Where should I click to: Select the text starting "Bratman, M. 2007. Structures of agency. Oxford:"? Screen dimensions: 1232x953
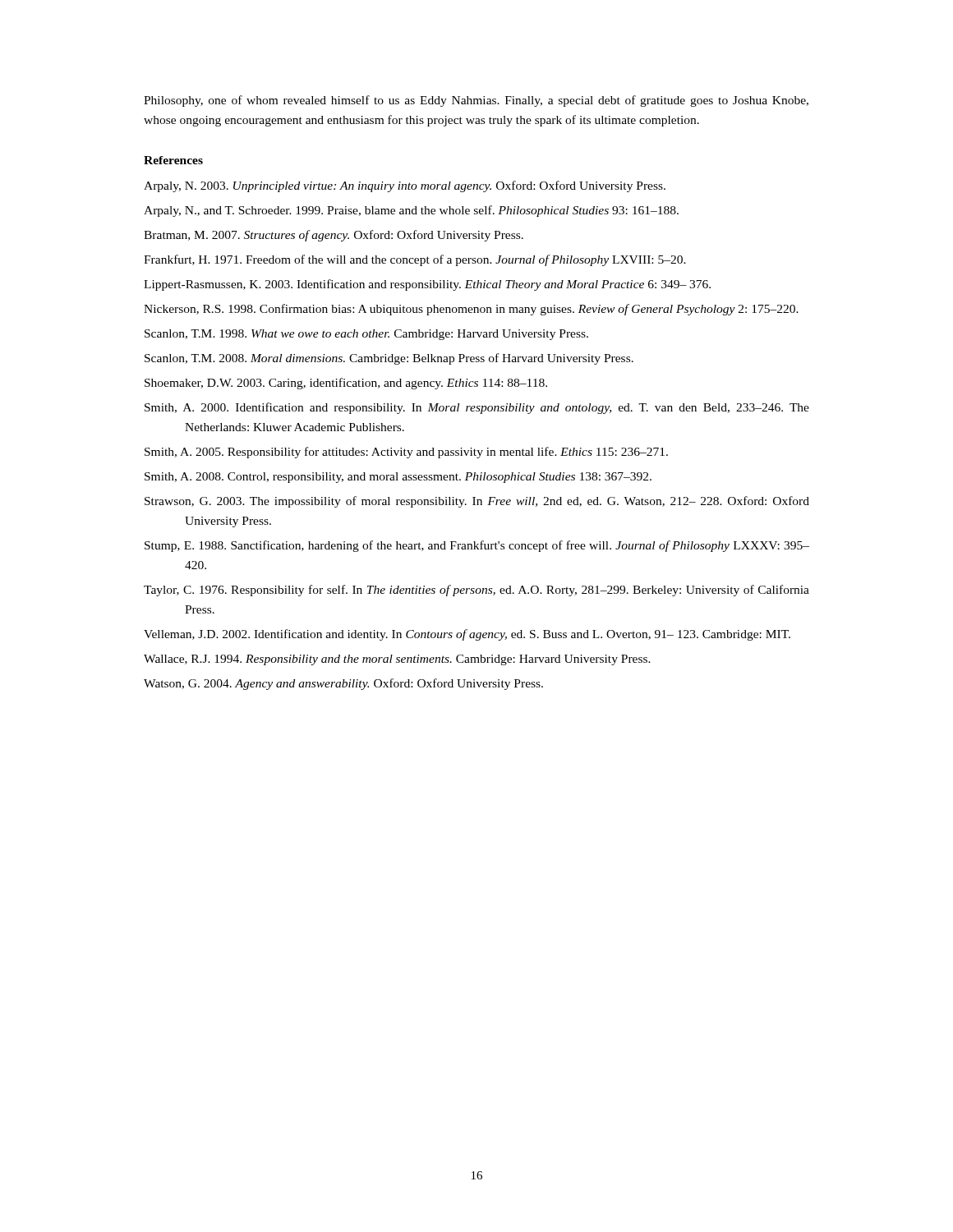point(334,235)
